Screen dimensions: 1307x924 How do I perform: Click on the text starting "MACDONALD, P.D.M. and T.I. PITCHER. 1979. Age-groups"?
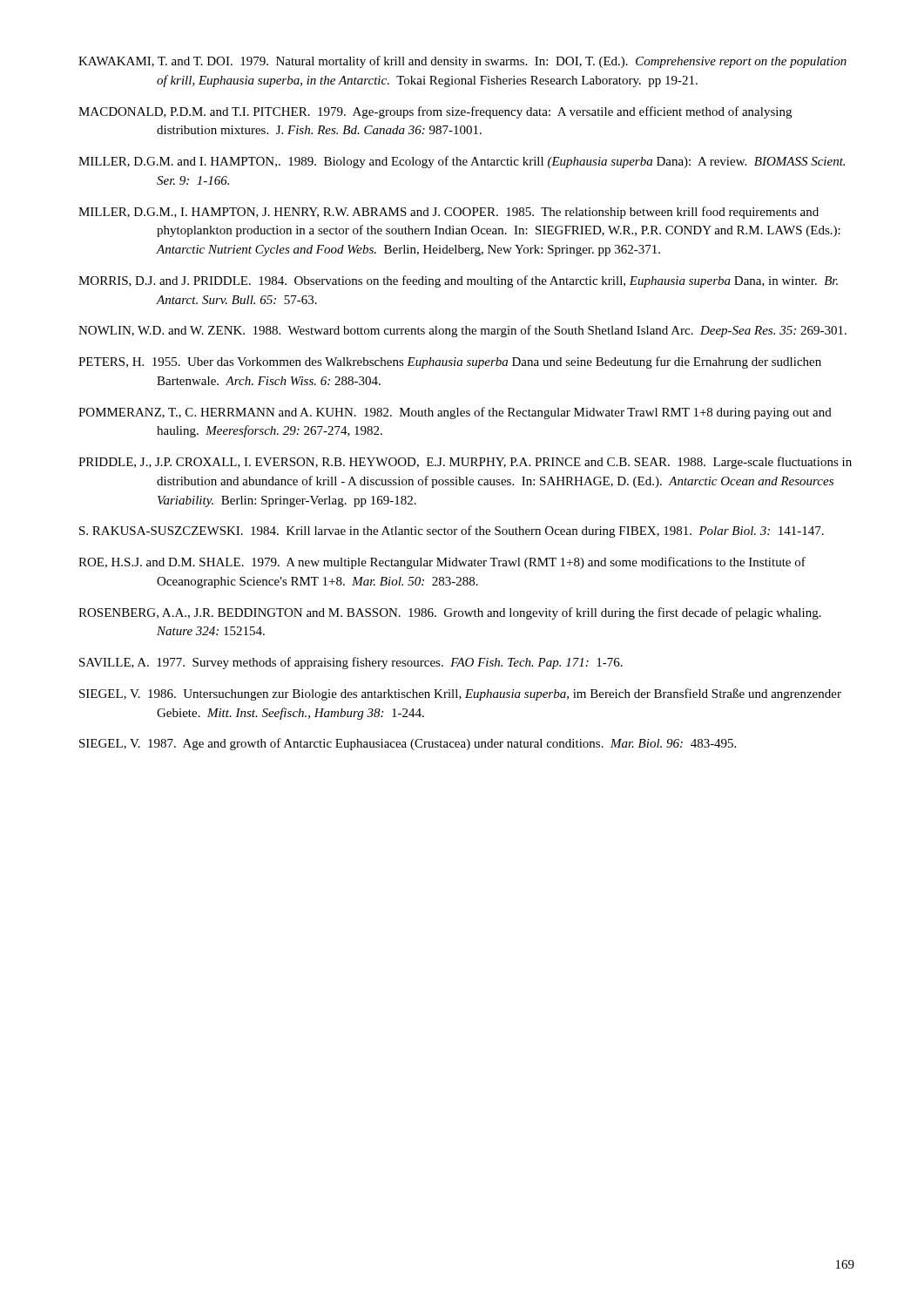[x=435, y=121]
